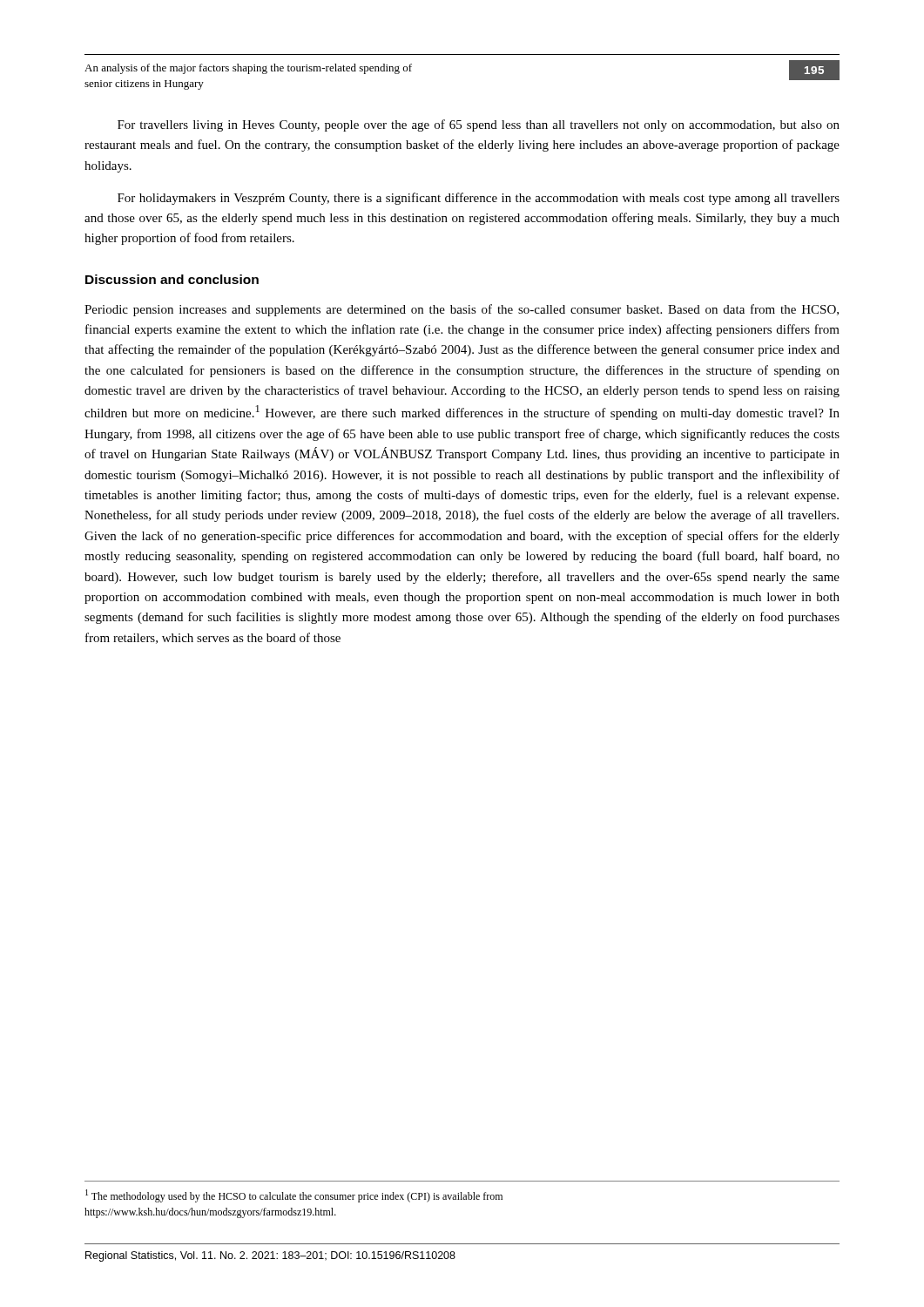Navigate to the region starting "Discussion and conclusion"
Viewport: 924px width, 1307px height.
(x=172, y=279)
